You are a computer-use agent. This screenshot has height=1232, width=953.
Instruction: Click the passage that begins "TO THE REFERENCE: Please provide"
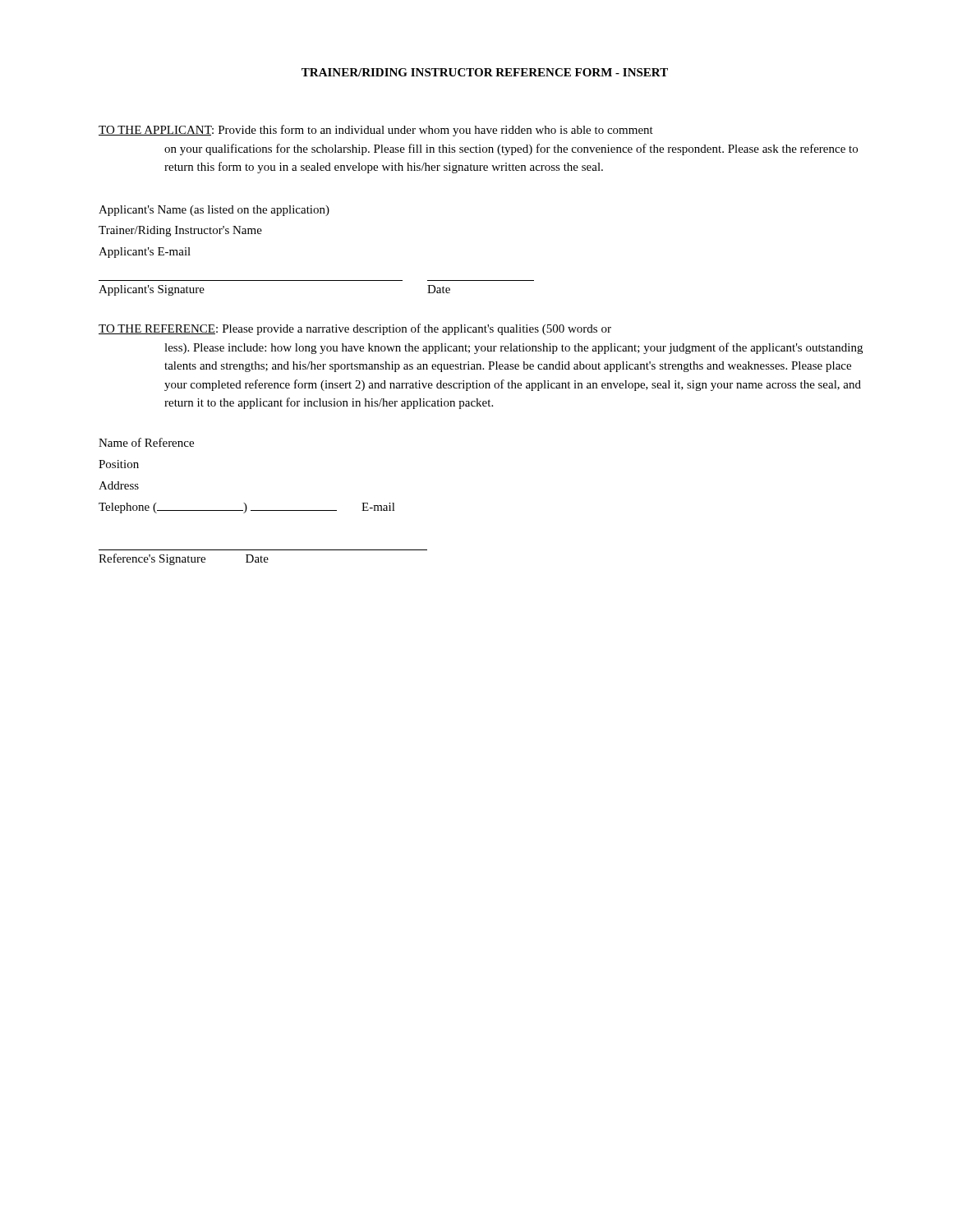pos(485,366)
